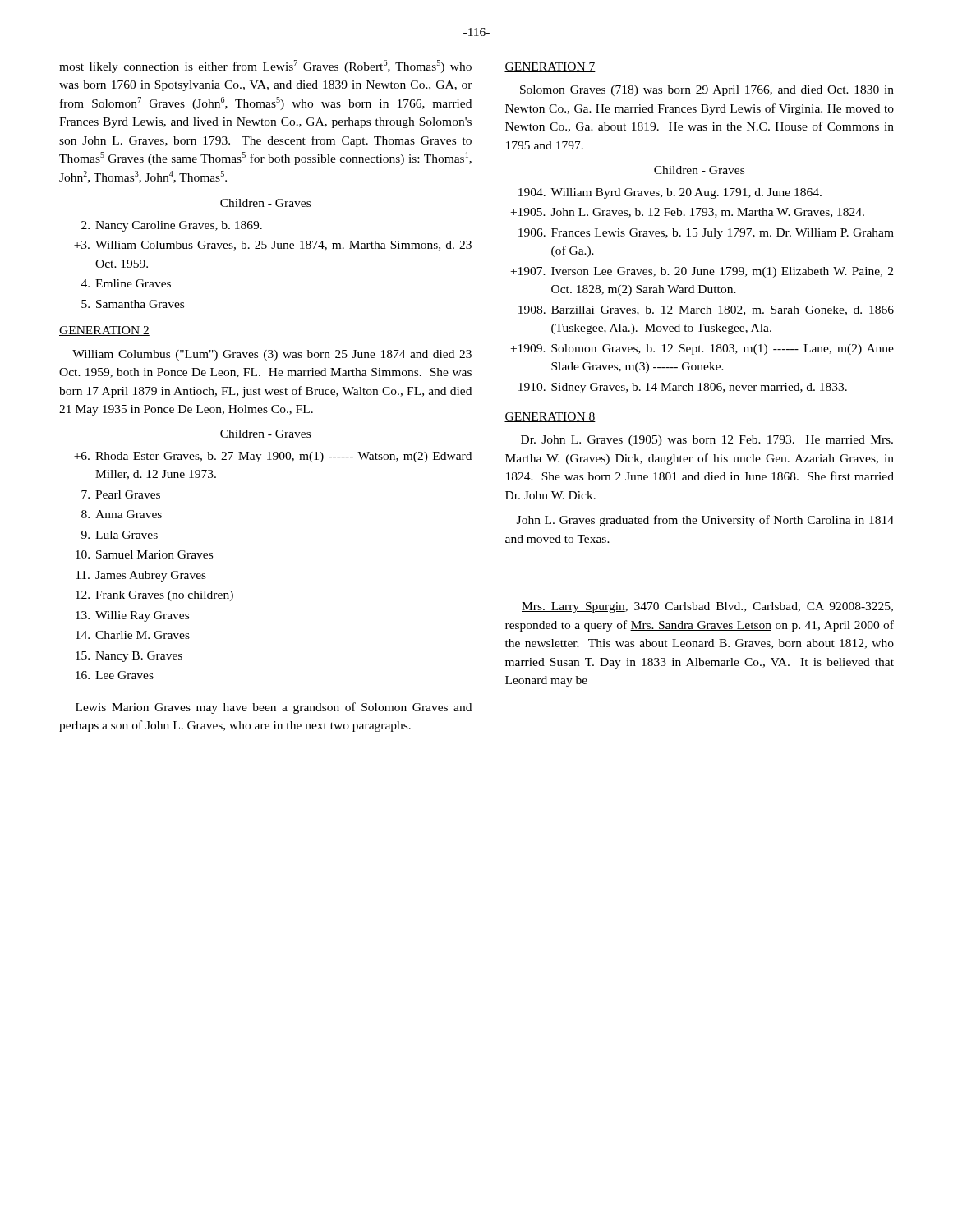
Task: Select the passage starting "Mrs. Larry Spurgin, 3470 Carlsbad Blvd., Carlsbad, CA"
Action: 699,643
